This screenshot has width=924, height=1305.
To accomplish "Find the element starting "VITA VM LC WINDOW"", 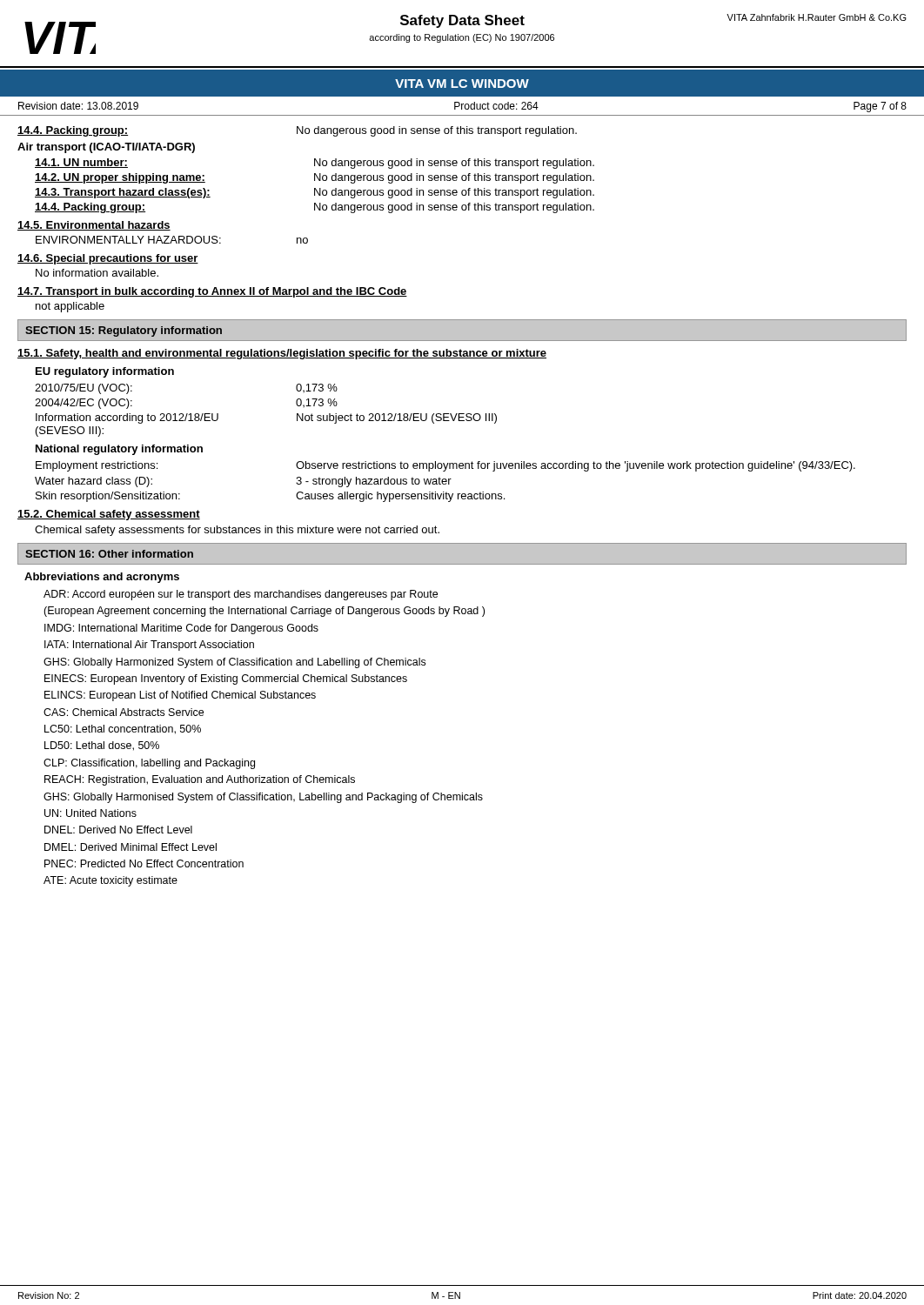I will [462, 83].
